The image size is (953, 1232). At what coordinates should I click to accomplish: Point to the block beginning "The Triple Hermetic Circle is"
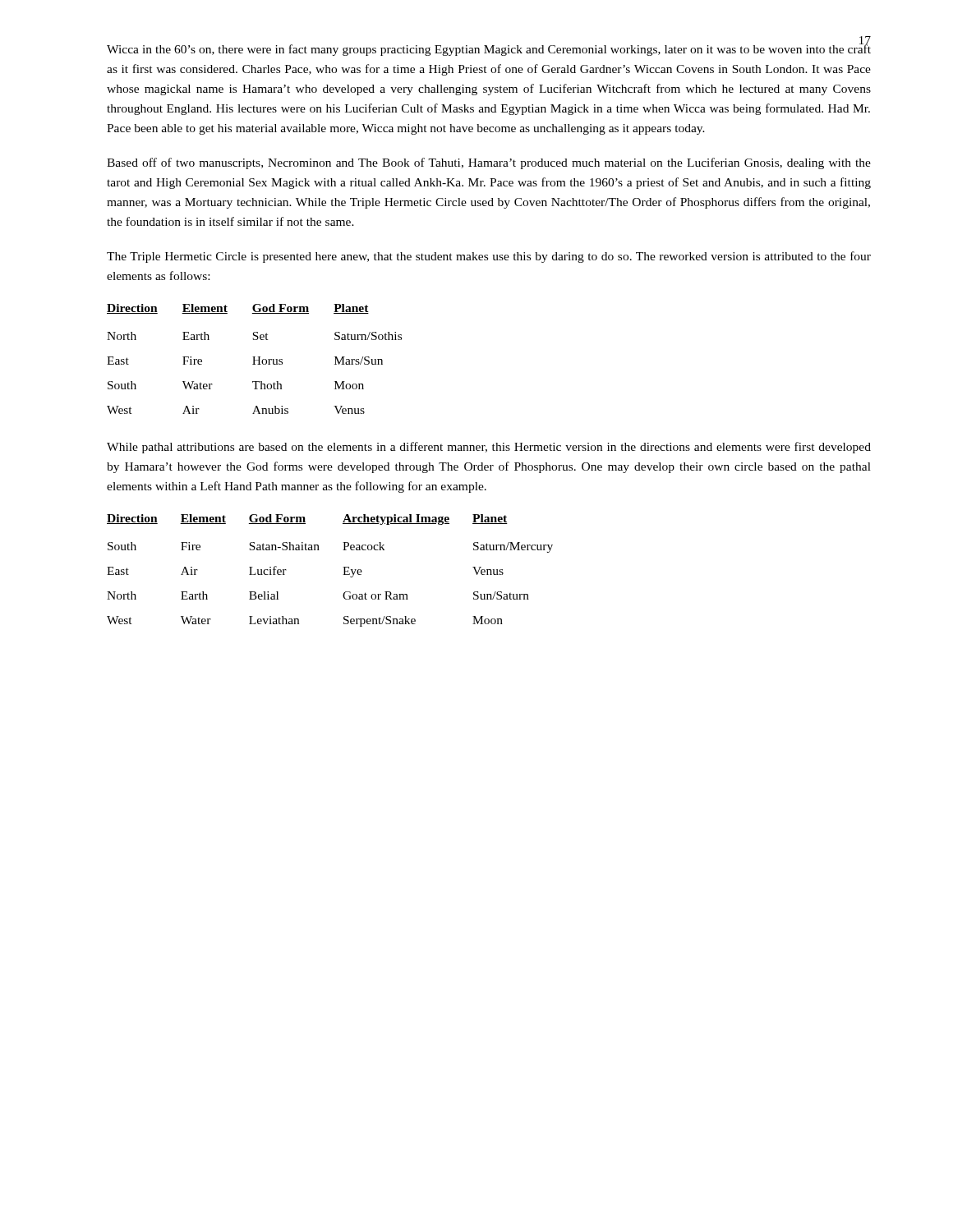pyautogui.click(x=489, y=266)
